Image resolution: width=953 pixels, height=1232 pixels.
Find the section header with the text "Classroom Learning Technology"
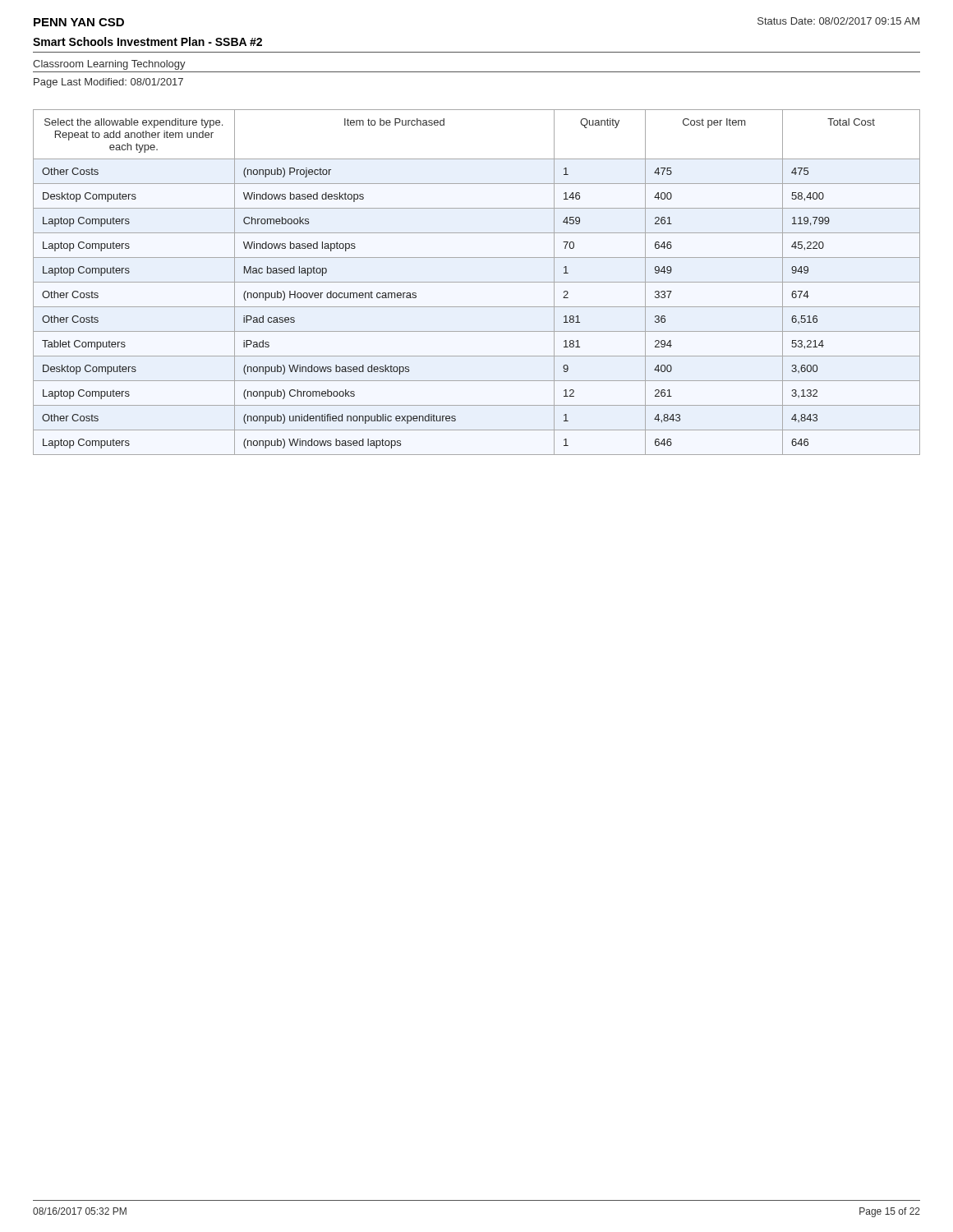(x=109, y=64)
